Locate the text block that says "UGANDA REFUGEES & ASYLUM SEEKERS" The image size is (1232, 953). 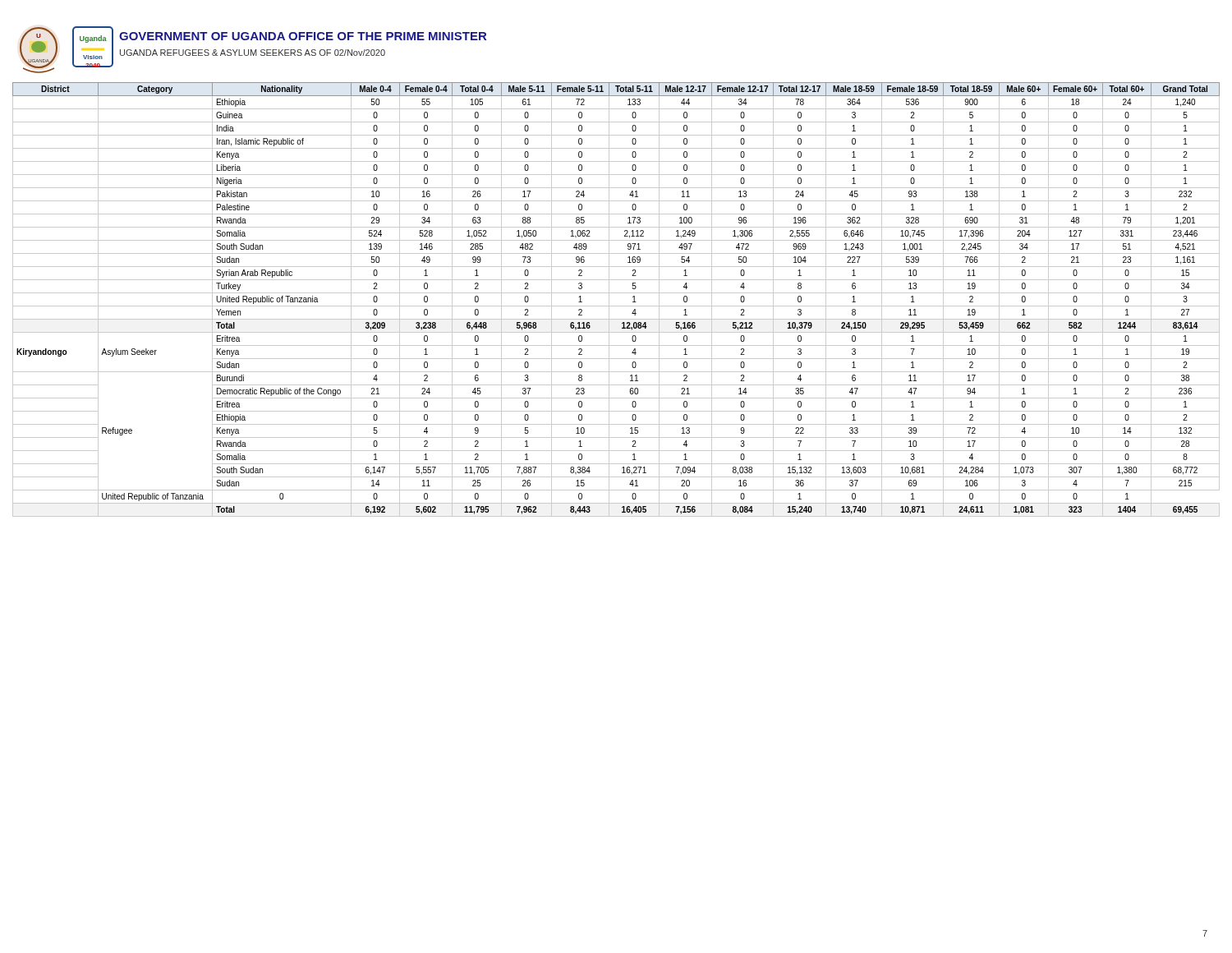252,53
